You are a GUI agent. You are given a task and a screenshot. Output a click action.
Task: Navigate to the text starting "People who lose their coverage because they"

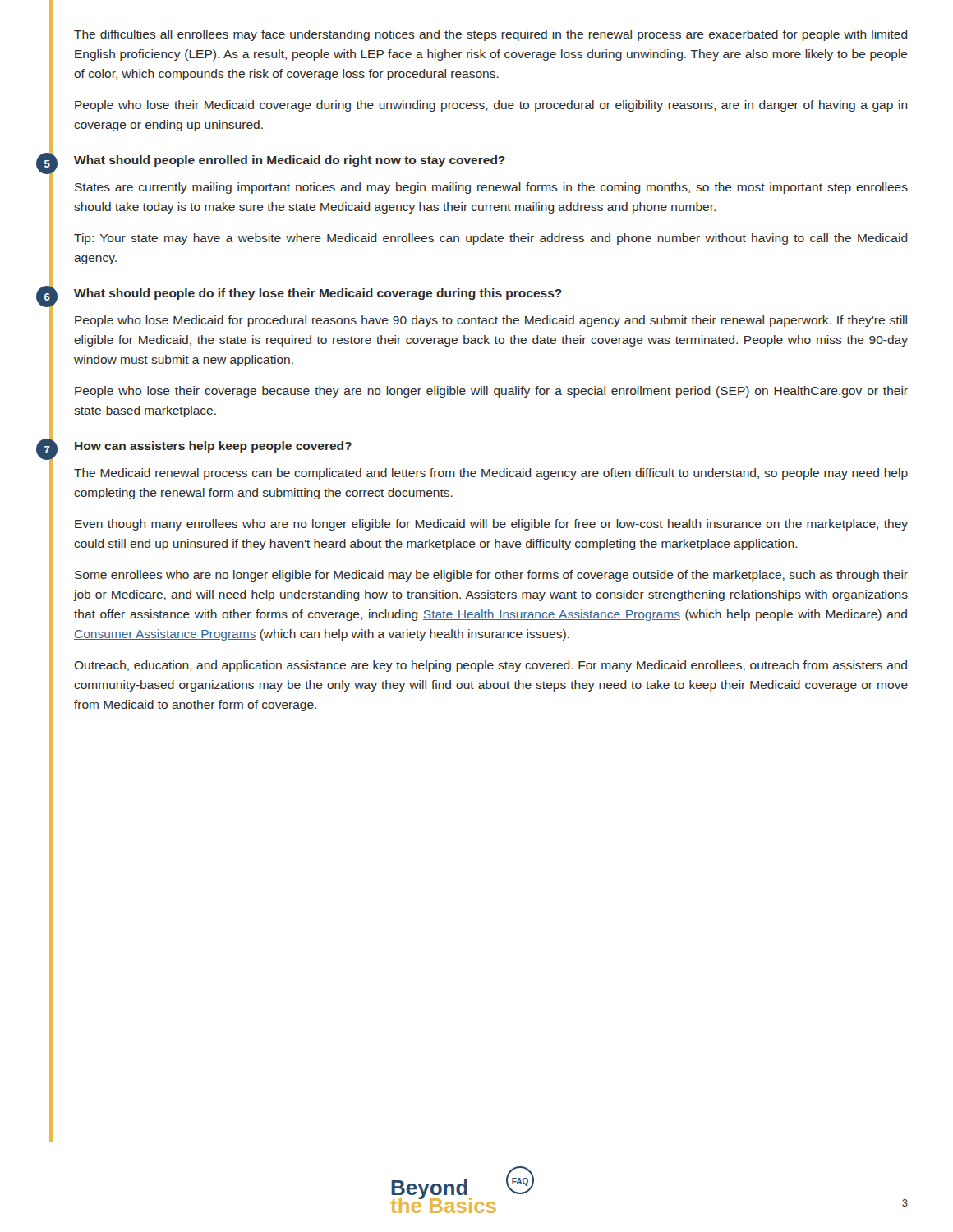pos(491,401)
